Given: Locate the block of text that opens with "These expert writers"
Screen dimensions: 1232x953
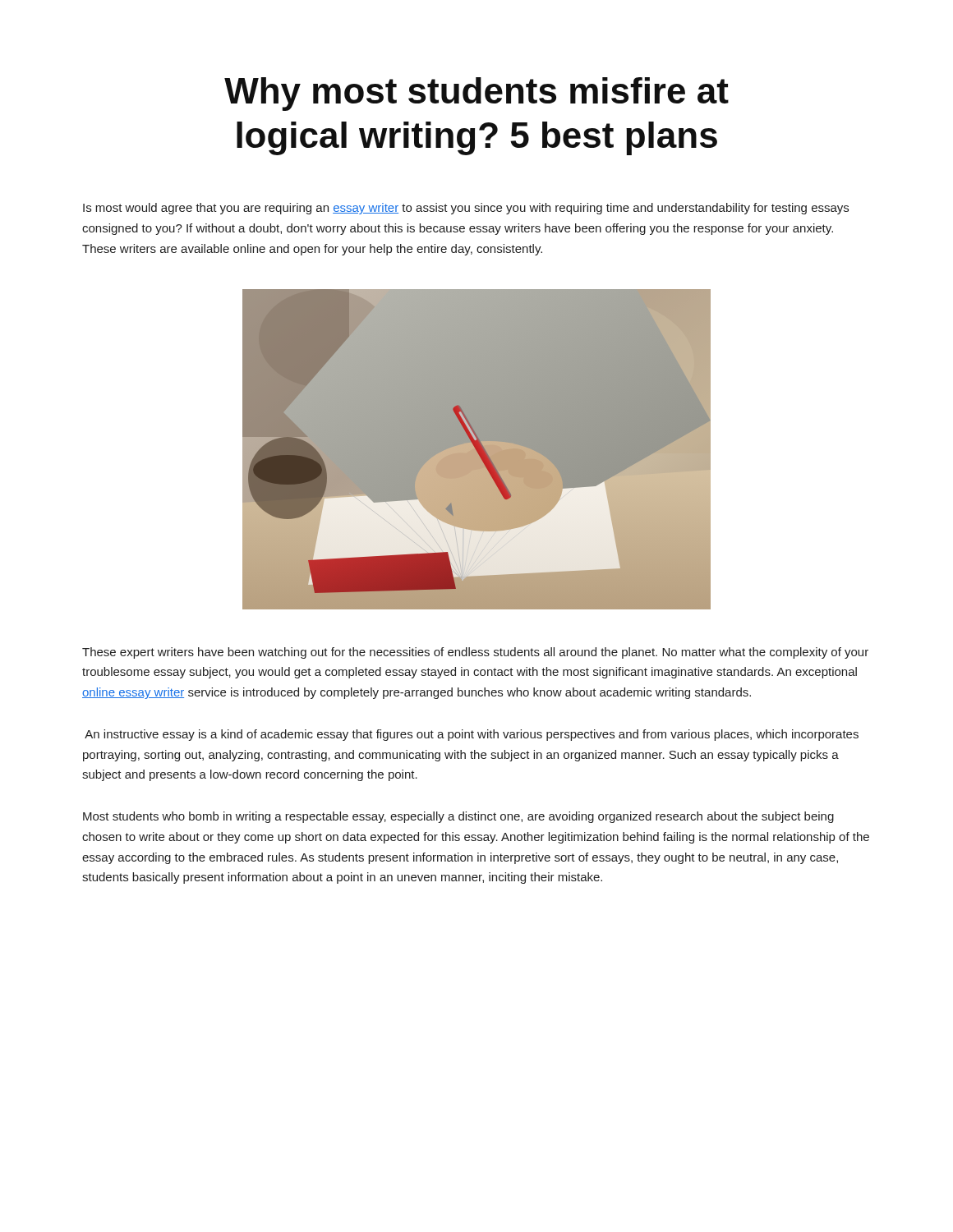Looking at the screenshot, I should 475,672.
